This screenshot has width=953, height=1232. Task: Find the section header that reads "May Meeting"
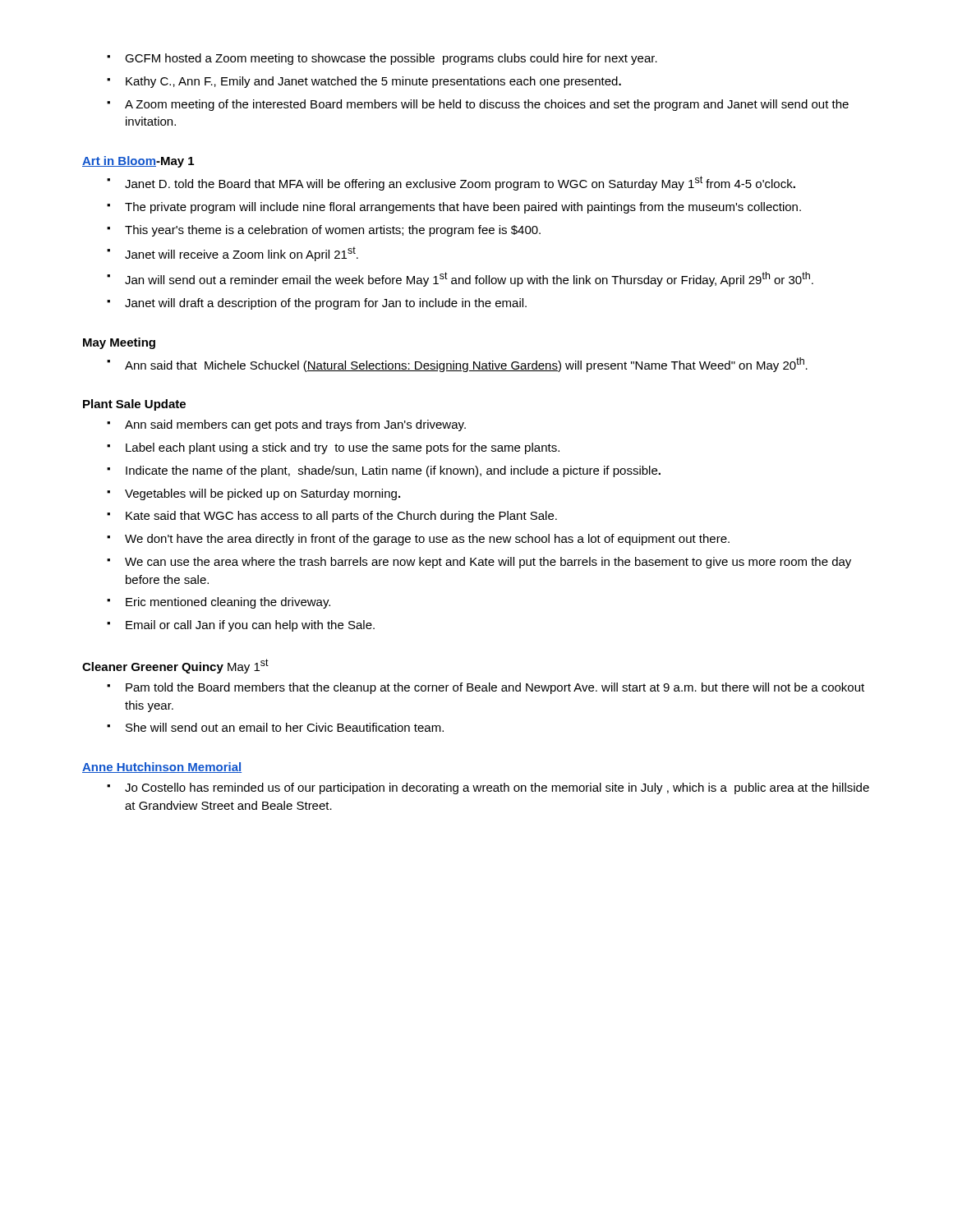[119, 342]
